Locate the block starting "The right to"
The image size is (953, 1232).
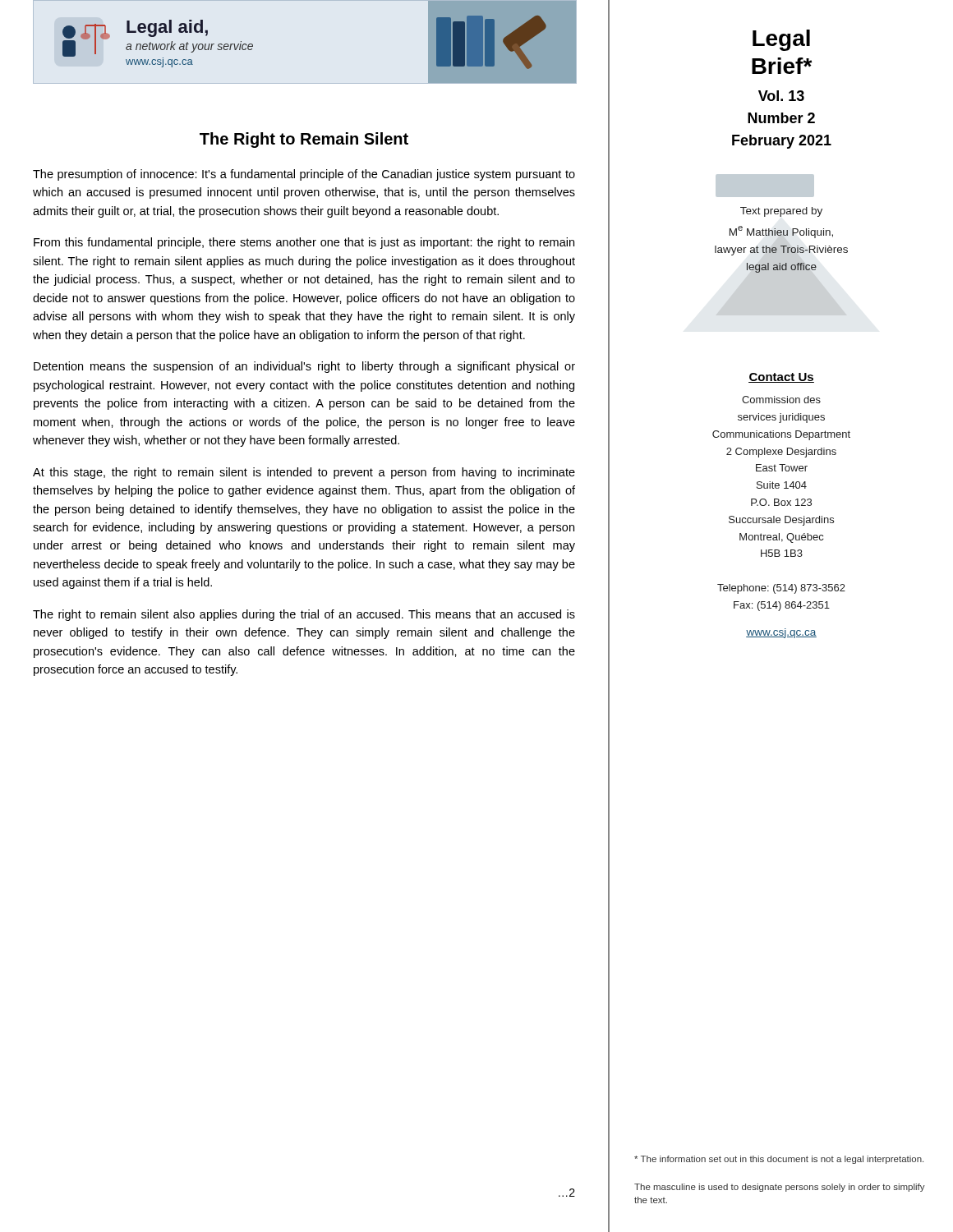[x=304, y=642]
